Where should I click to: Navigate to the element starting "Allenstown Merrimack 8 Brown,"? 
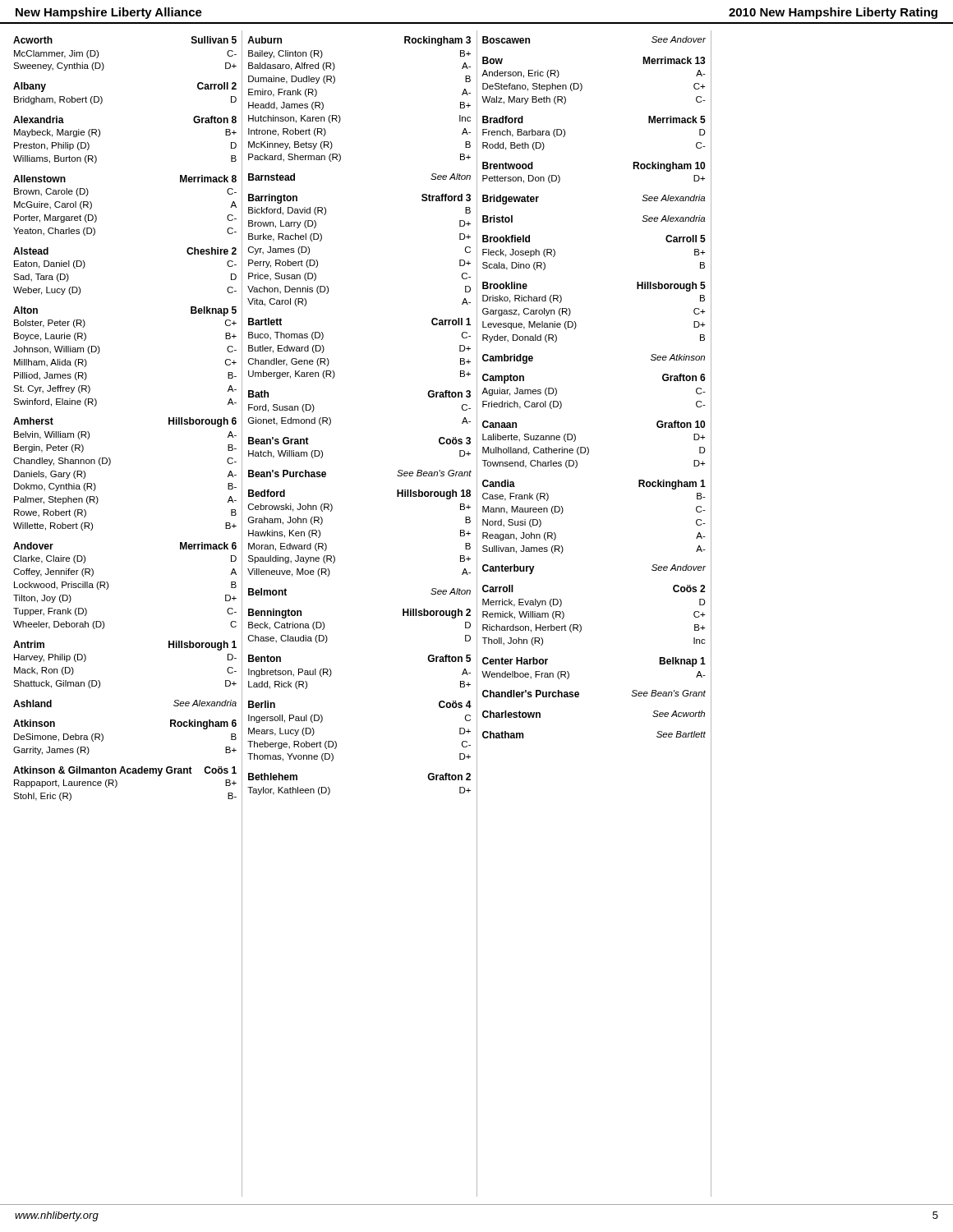[x=30, y=179]
